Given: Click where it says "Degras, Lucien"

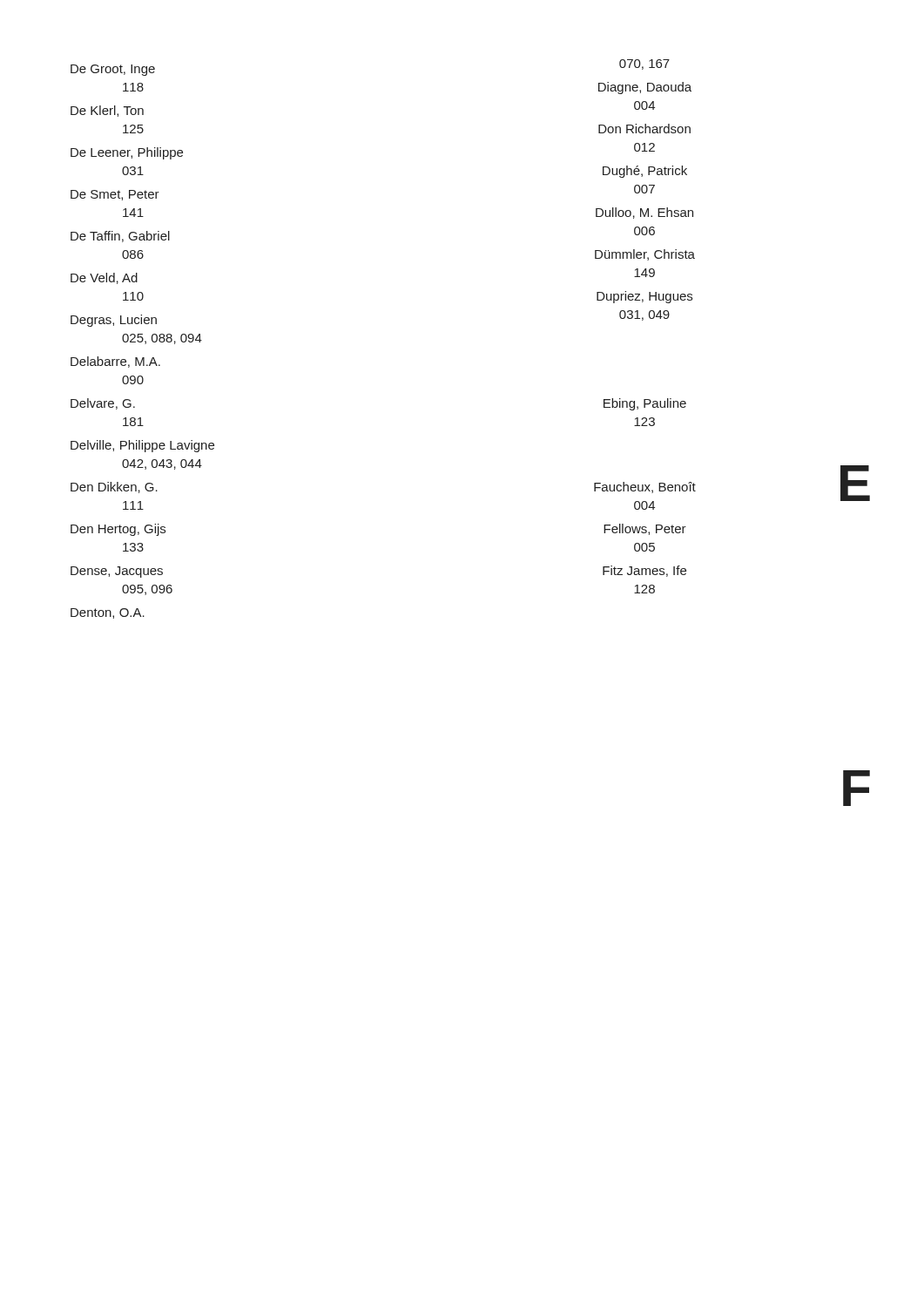Looking at the screenshot, I should click(x=114, y=319).
